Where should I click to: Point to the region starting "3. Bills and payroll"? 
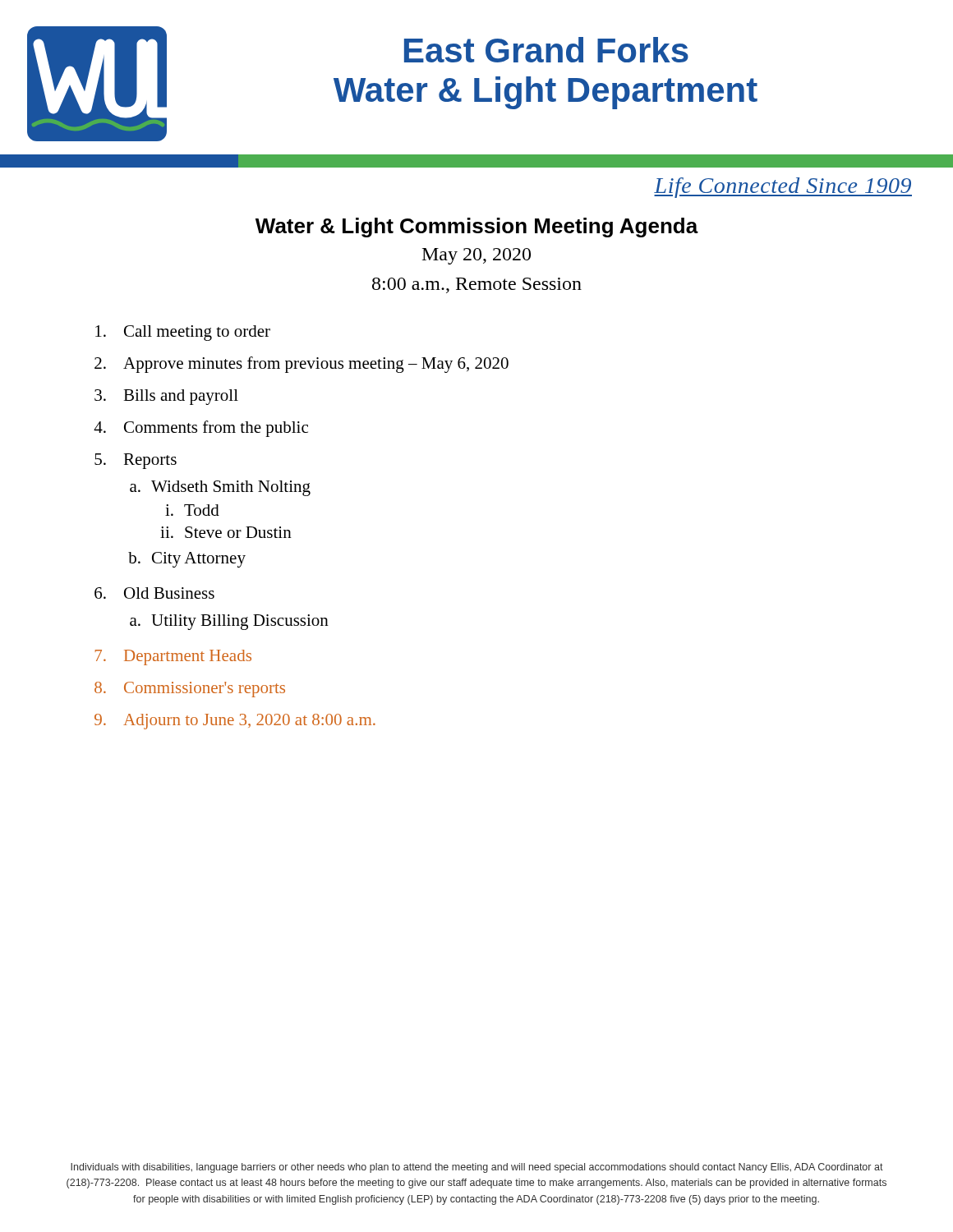coord(166,397)
